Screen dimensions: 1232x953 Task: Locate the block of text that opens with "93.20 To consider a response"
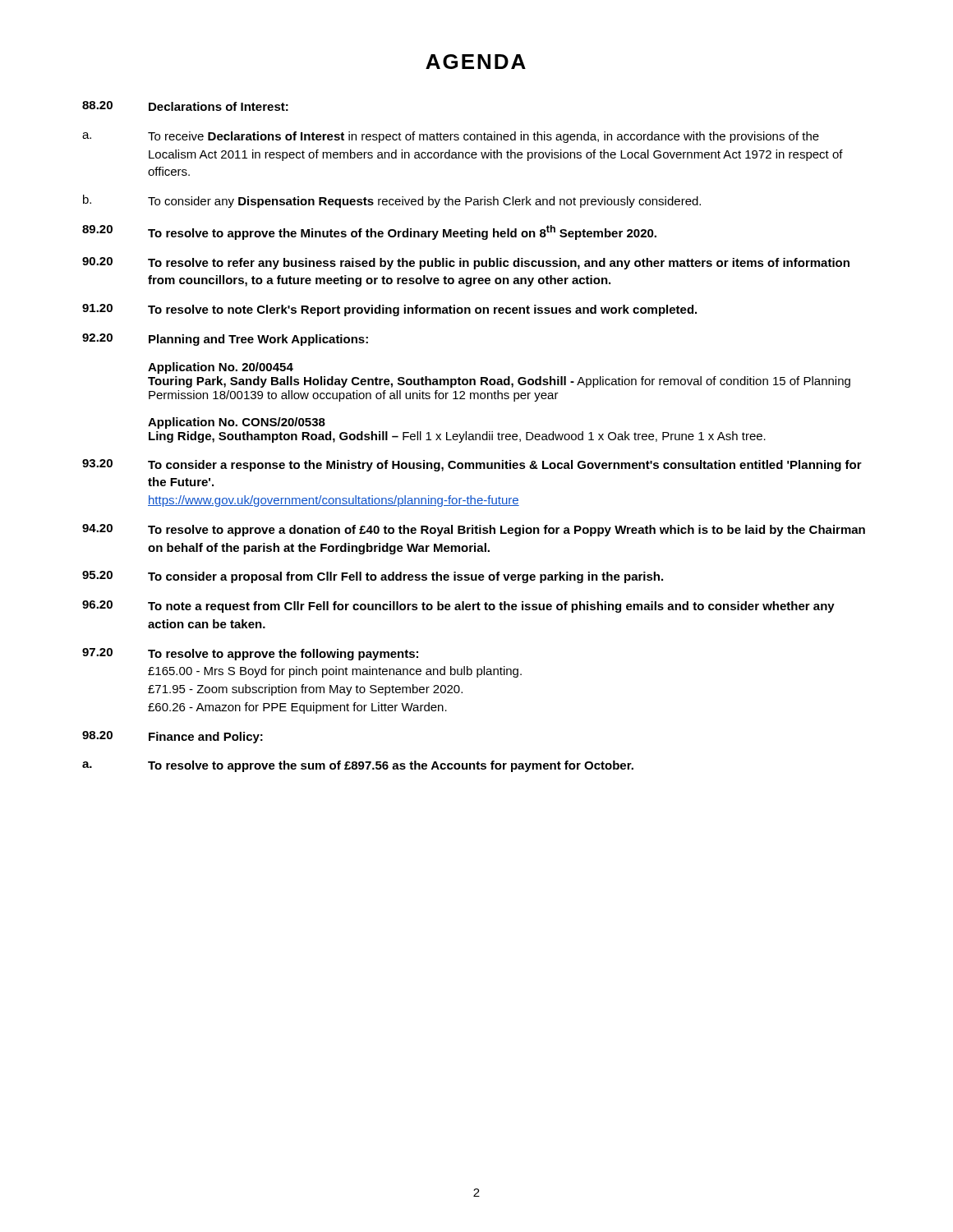point(472,465)
